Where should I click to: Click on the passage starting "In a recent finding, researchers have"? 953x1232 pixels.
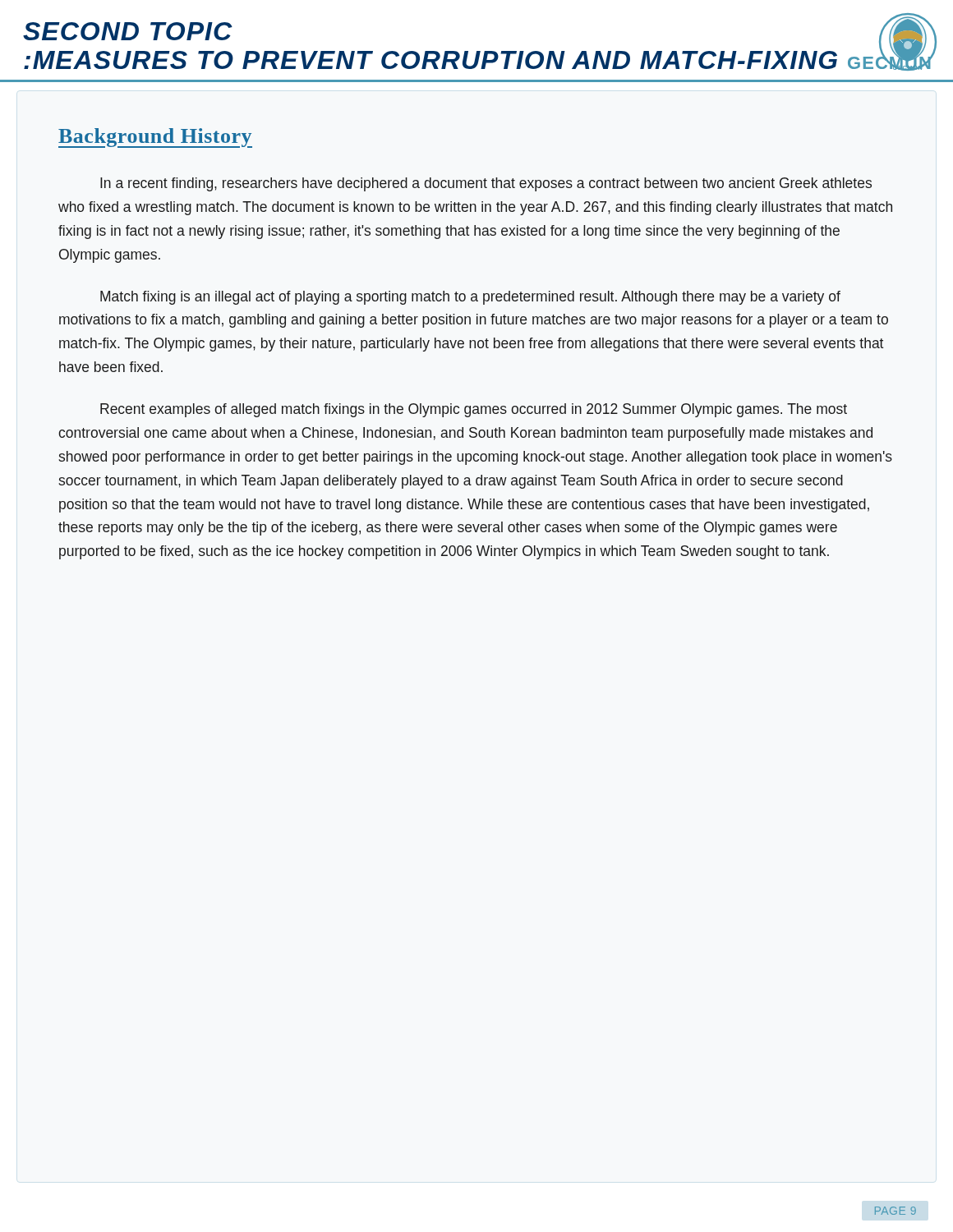coord(486,184)
